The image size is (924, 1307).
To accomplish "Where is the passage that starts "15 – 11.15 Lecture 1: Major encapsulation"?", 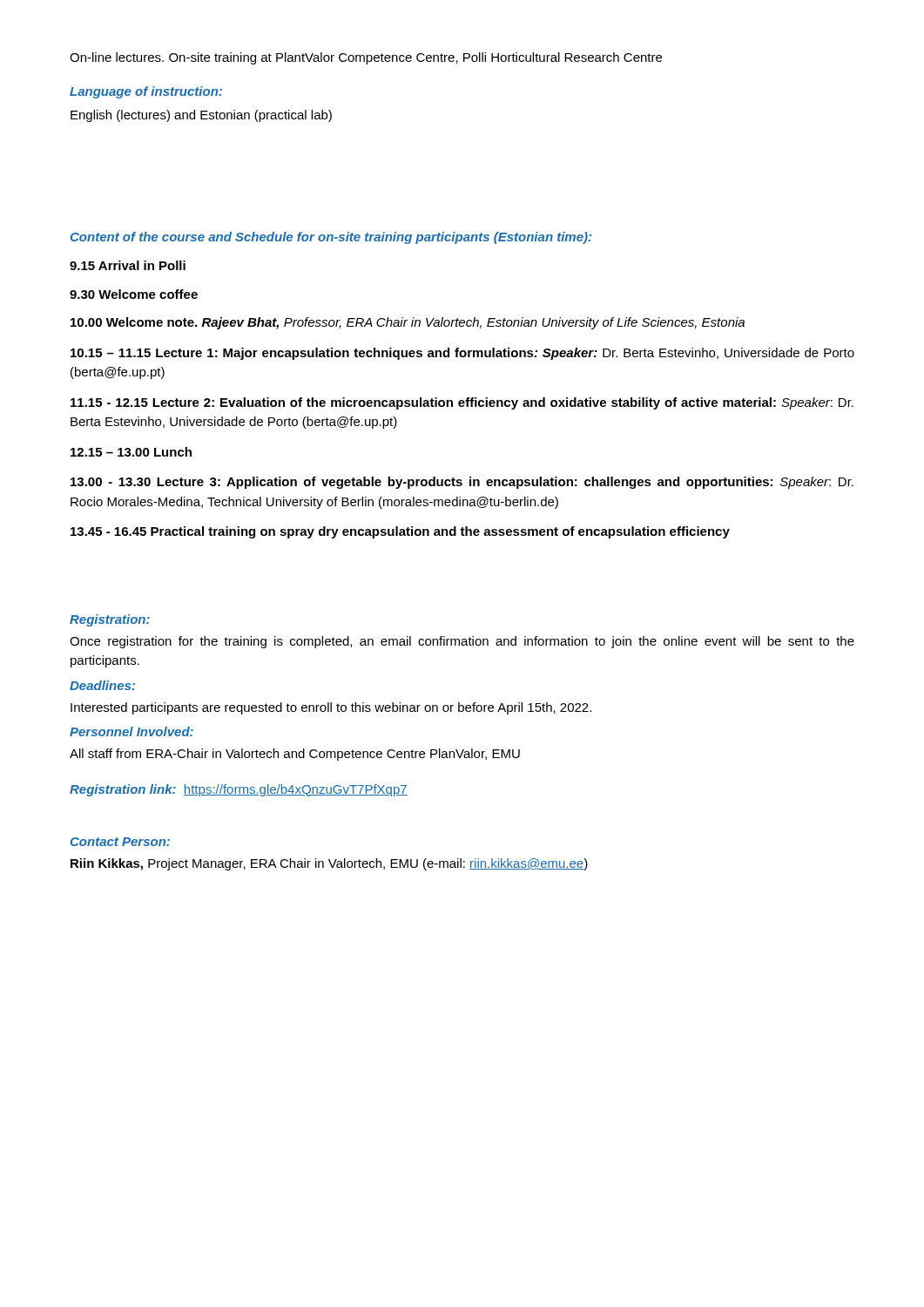I will click(x=462, y=362).
